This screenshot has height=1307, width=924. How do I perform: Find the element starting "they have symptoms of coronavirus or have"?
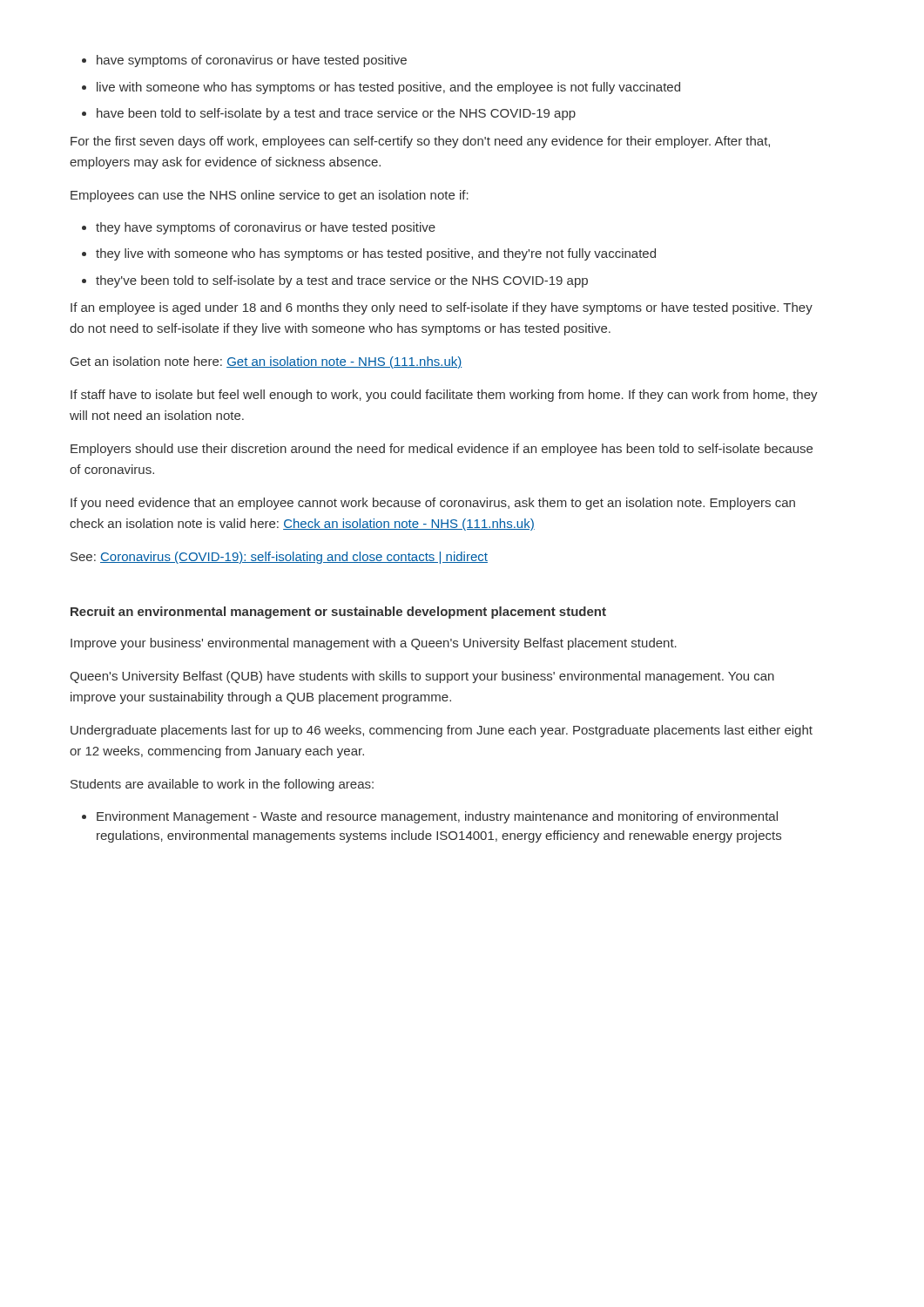(266, 228)
